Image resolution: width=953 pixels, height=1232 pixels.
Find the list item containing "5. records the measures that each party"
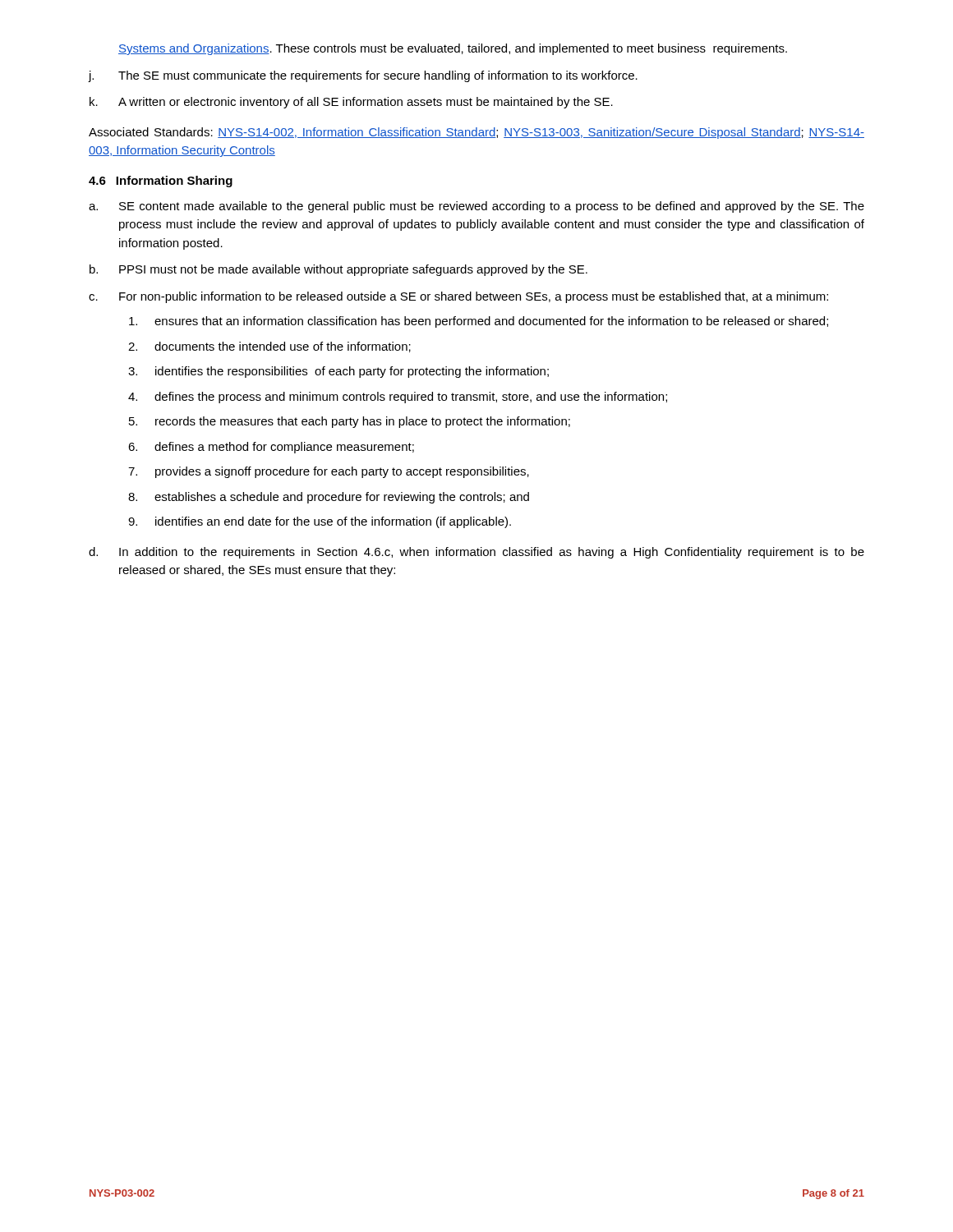pos(496,422)
